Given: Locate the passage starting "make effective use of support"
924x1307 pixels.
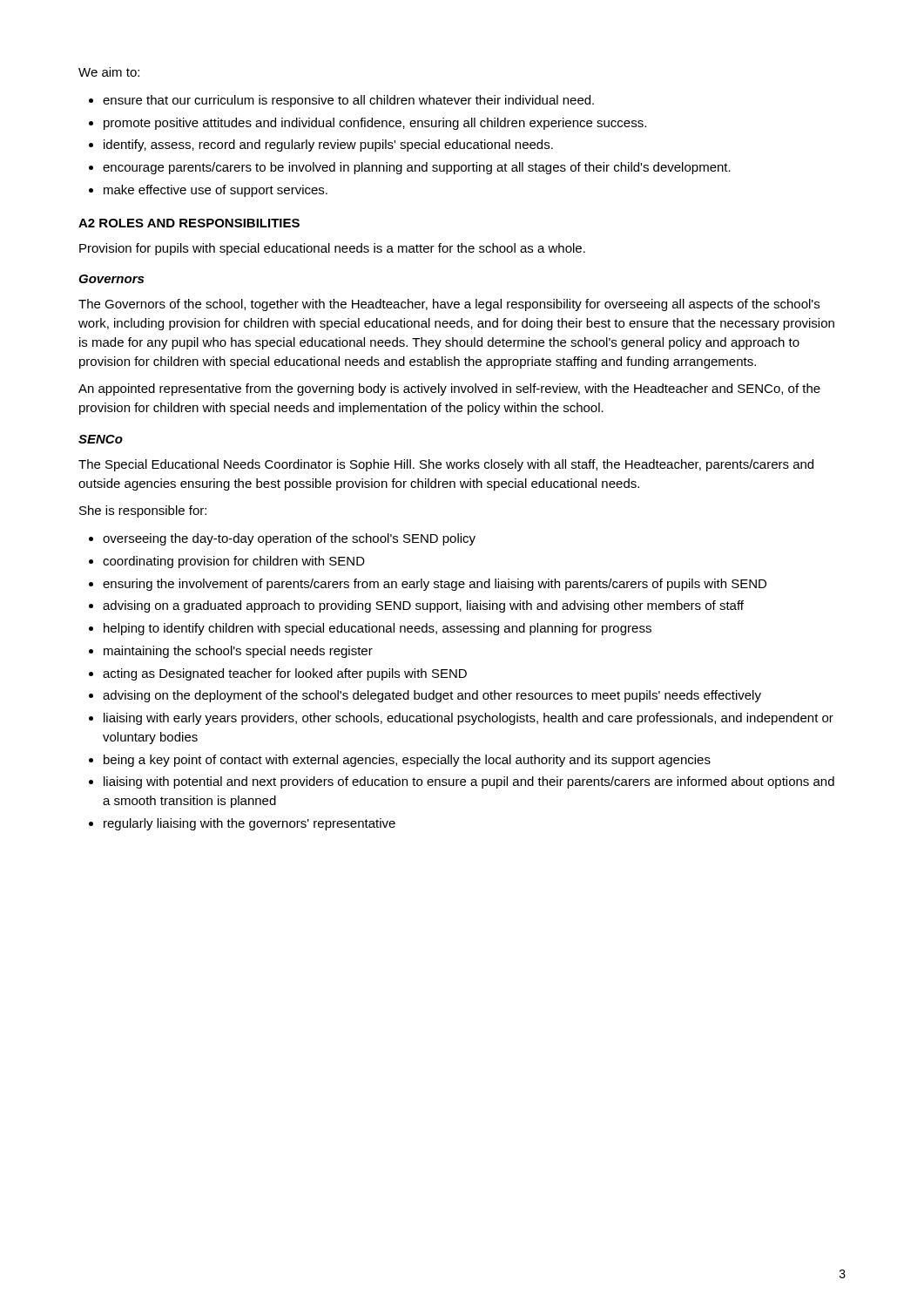Looking at the screenshot, I should (216, 189).
